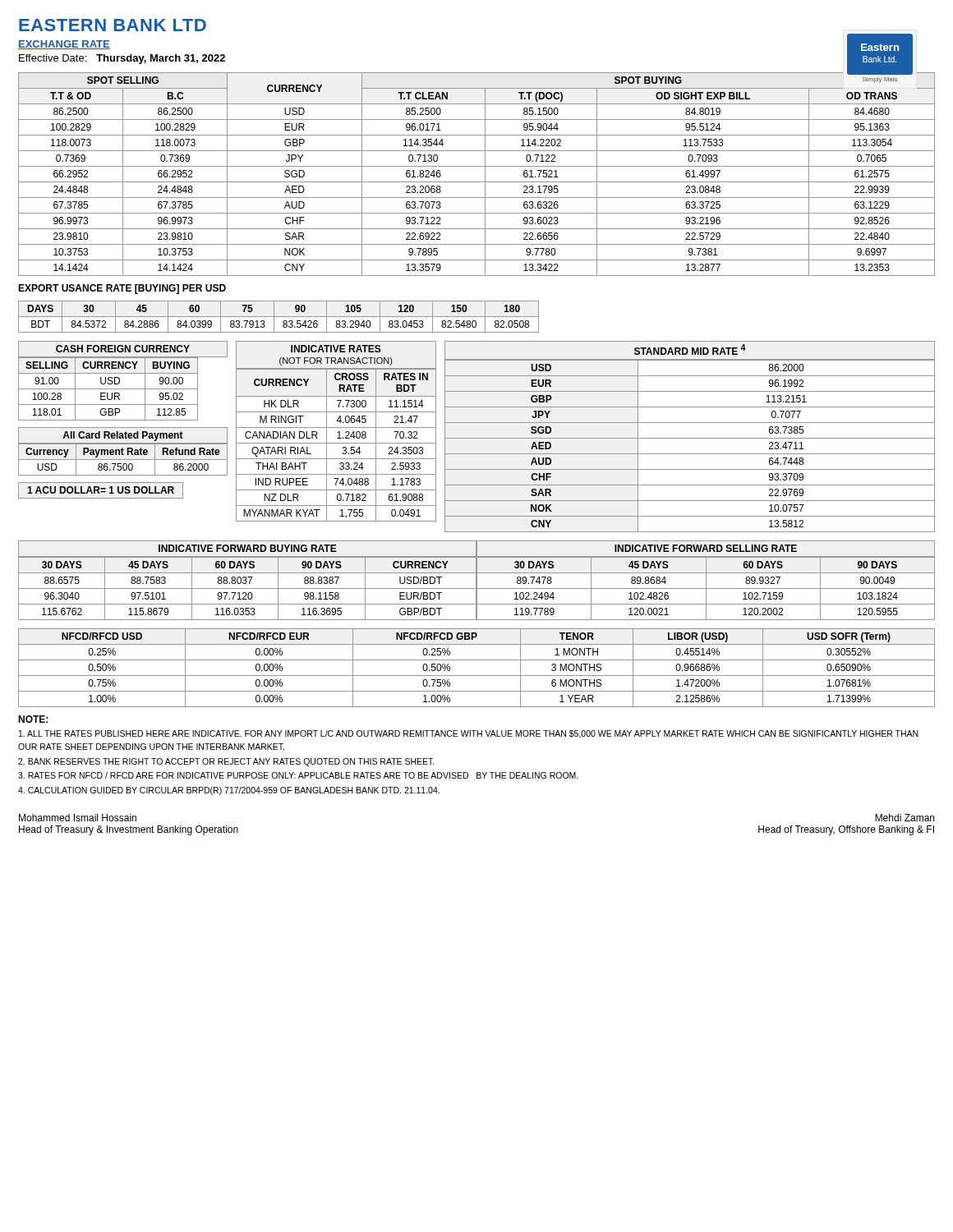
Task: Click on the table containing "Payment Rate"
Action: click(x=123, y=460)
